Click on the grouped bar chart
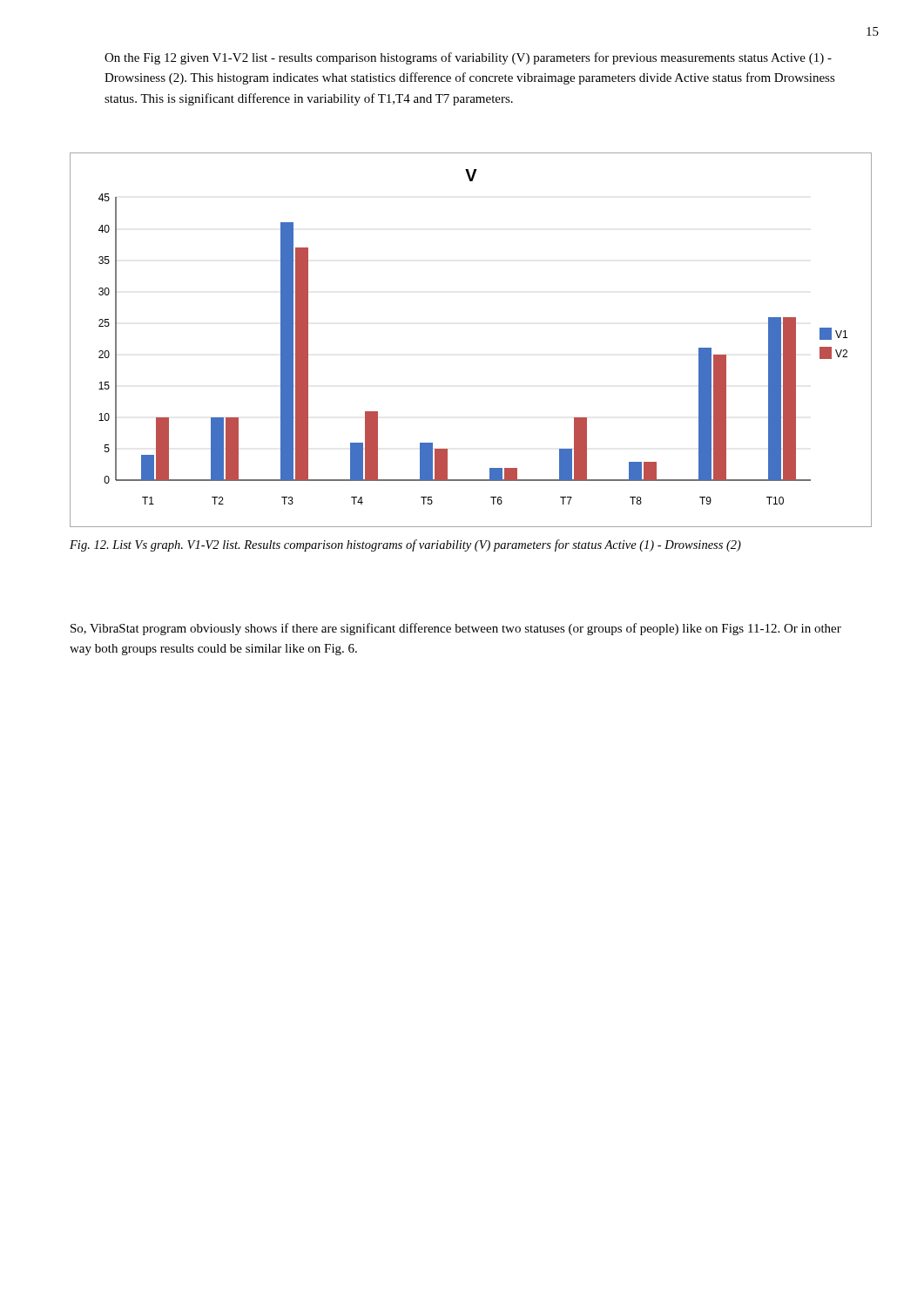 (471, 340)
